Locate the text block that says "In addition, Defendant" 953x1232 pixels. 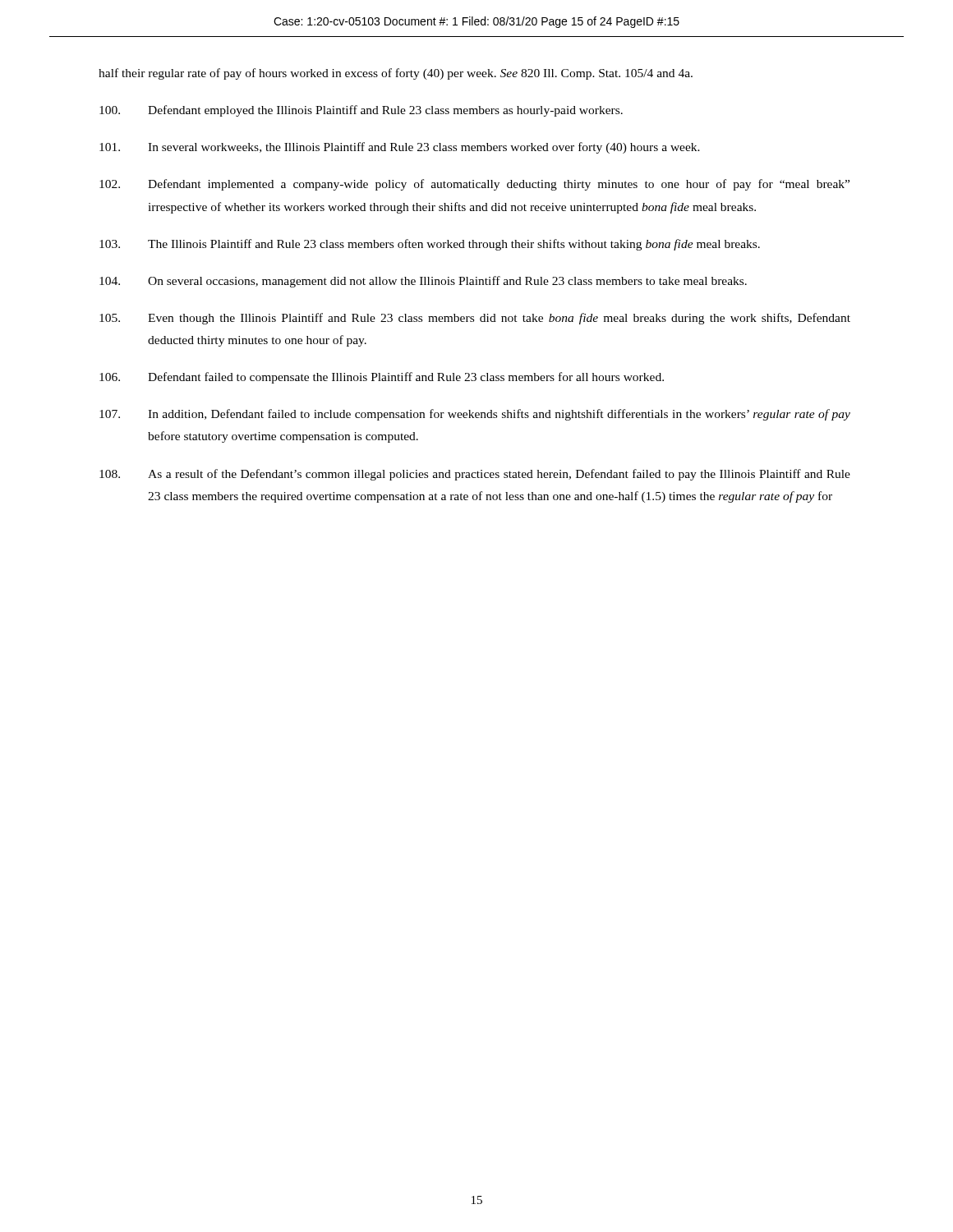pos(474,425)
